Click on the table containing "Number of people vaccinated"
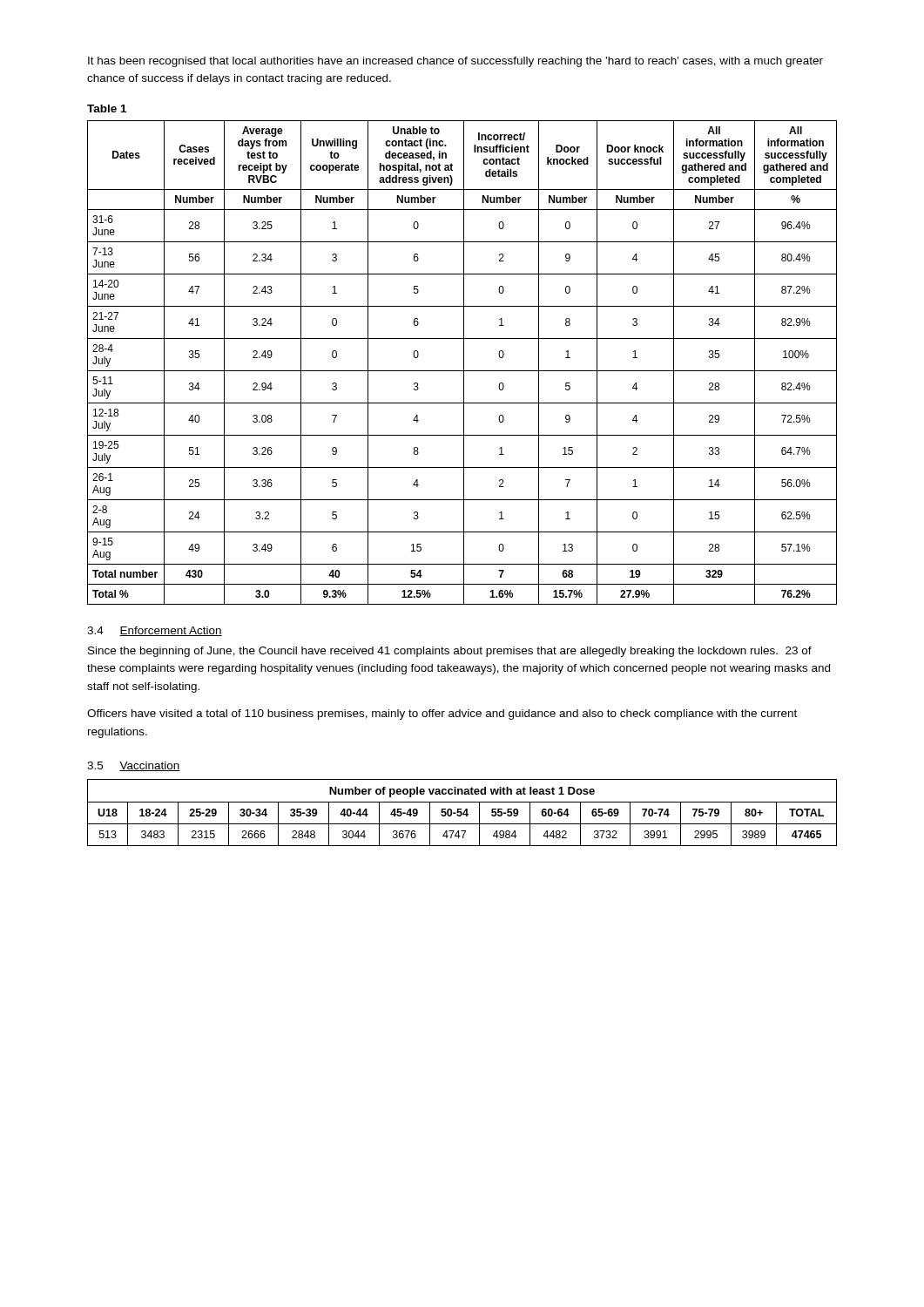 coord(462,813)
